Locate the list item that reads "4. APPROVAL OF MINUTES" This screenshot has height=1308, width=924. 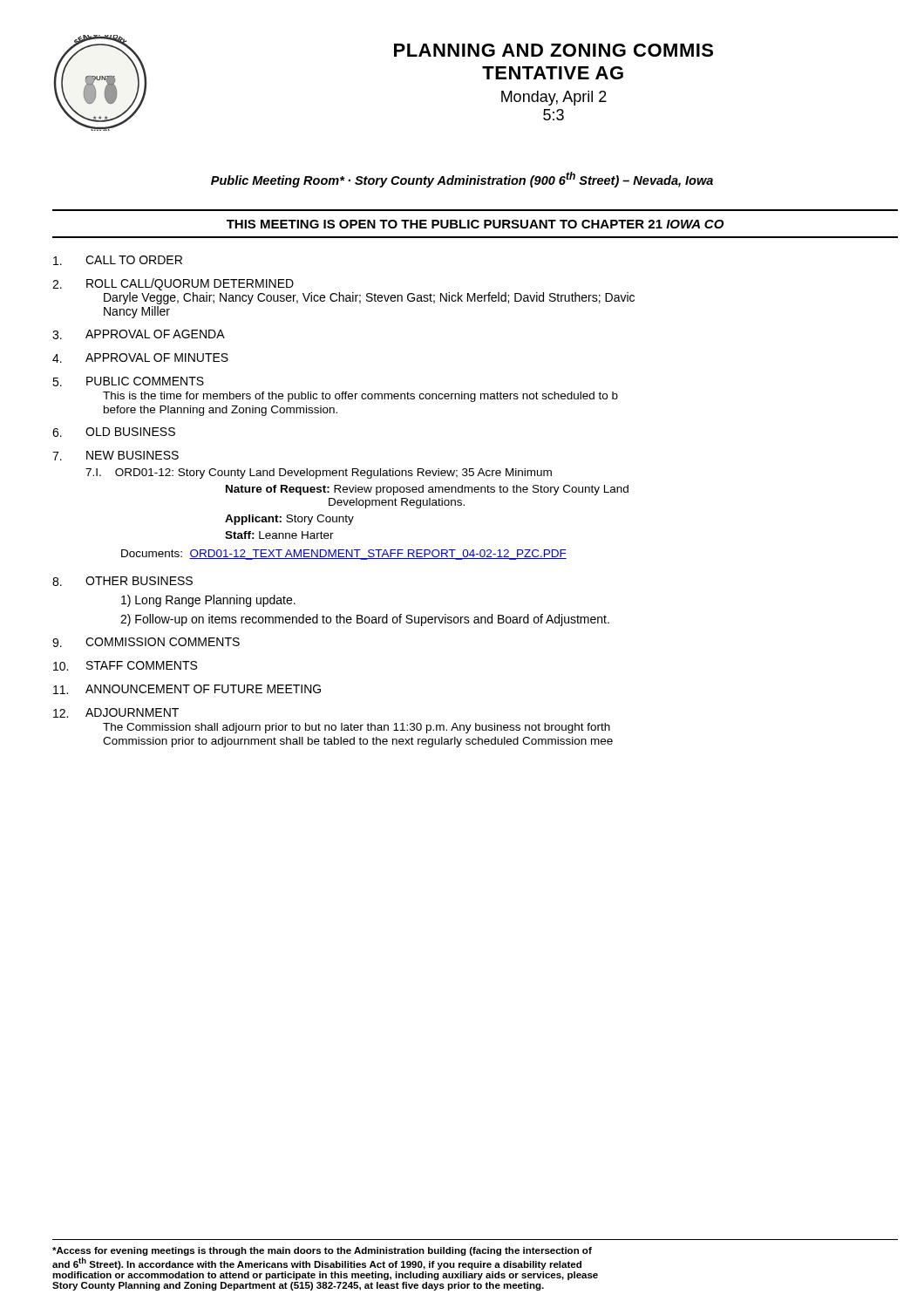(140, 358)
